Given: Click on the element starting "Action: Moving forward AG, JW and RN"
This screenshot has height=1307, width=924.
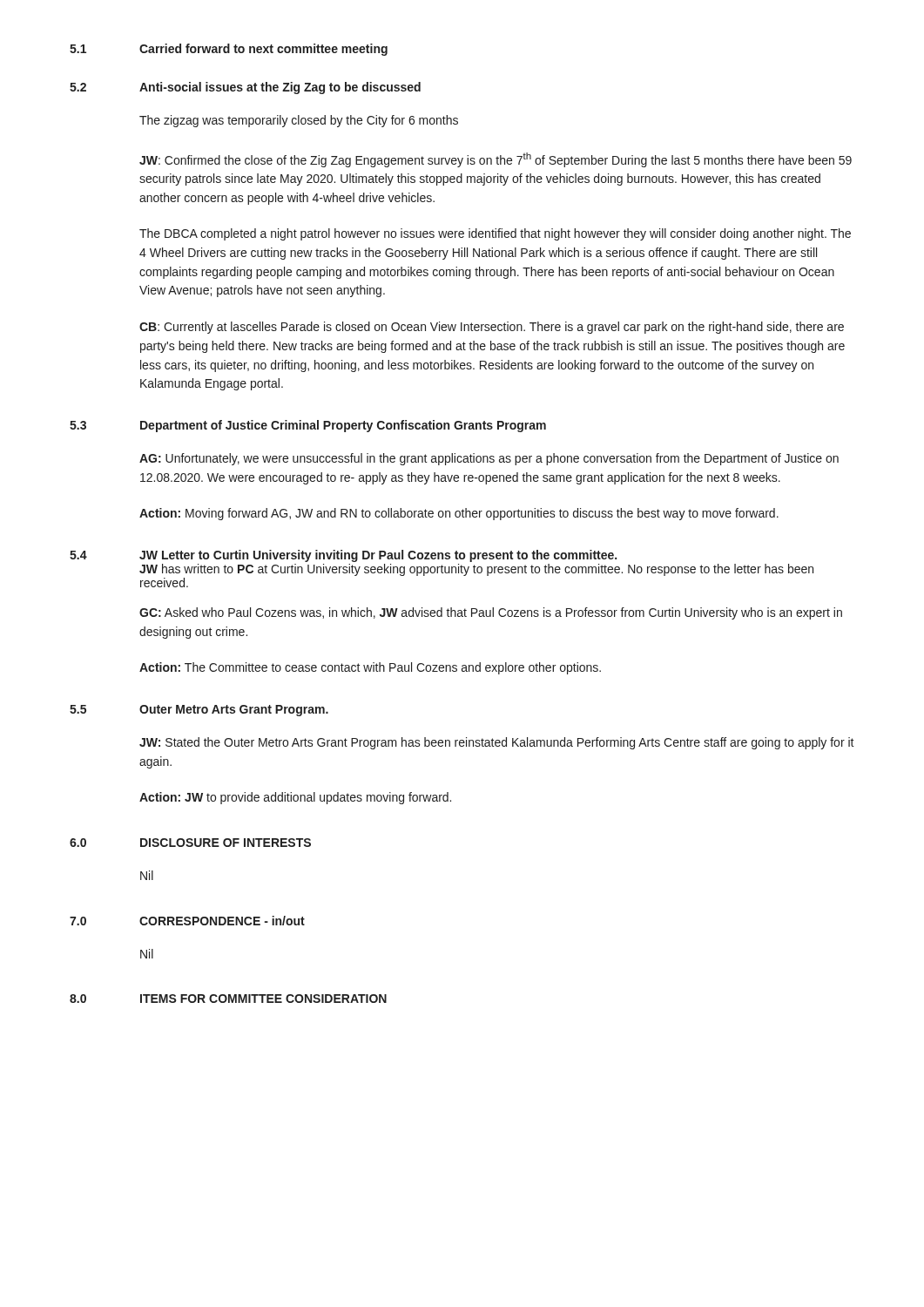Looking at the screenshot, I should (x=459, y=513).
